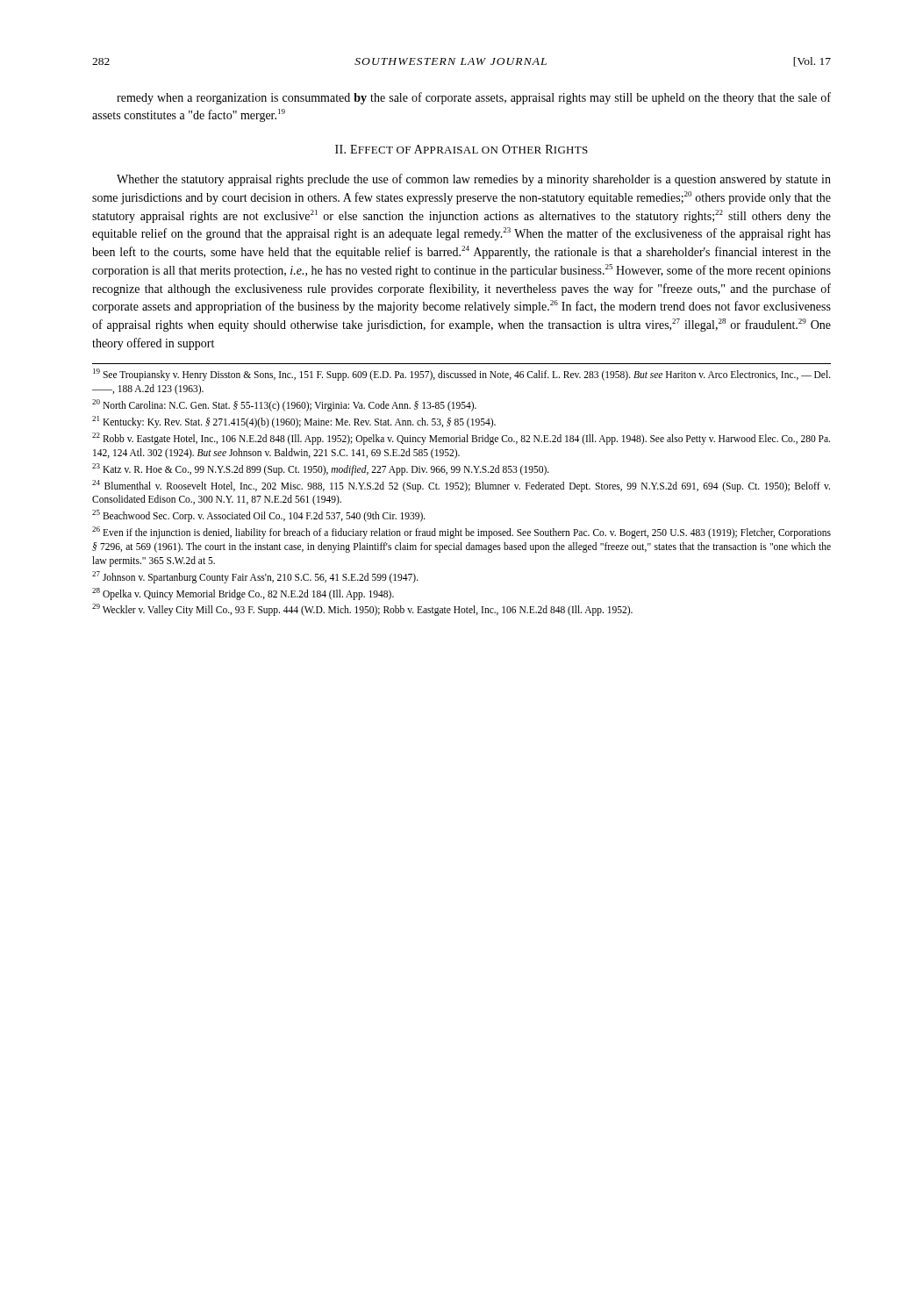Find the footnote that says "26 Even if the injunction is denied,"
The image size is (923, 1316).
(462, 546)
